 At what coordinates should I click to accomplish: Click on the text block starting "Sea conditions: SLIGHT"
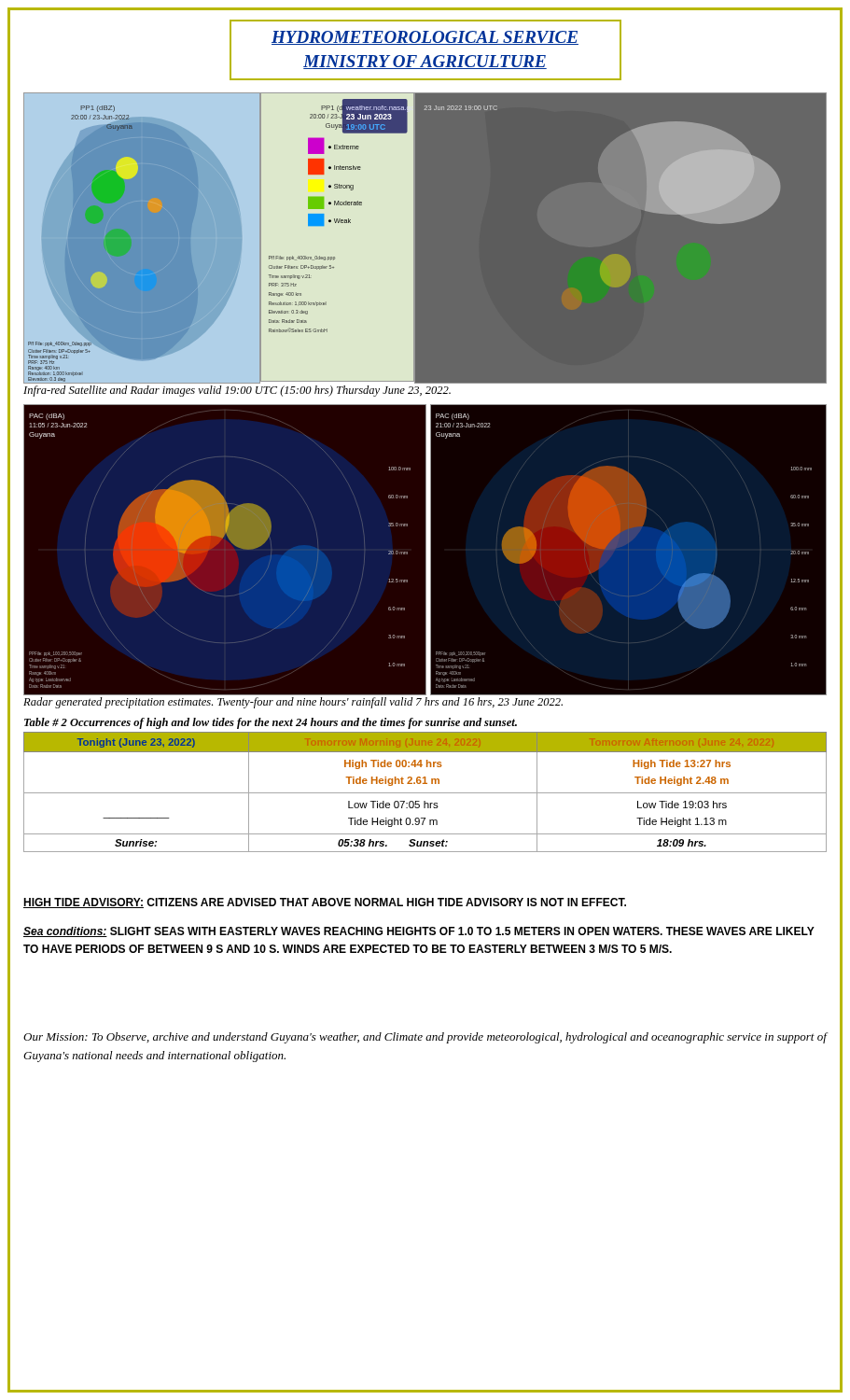pyautogui.click(x=425, y=940)
